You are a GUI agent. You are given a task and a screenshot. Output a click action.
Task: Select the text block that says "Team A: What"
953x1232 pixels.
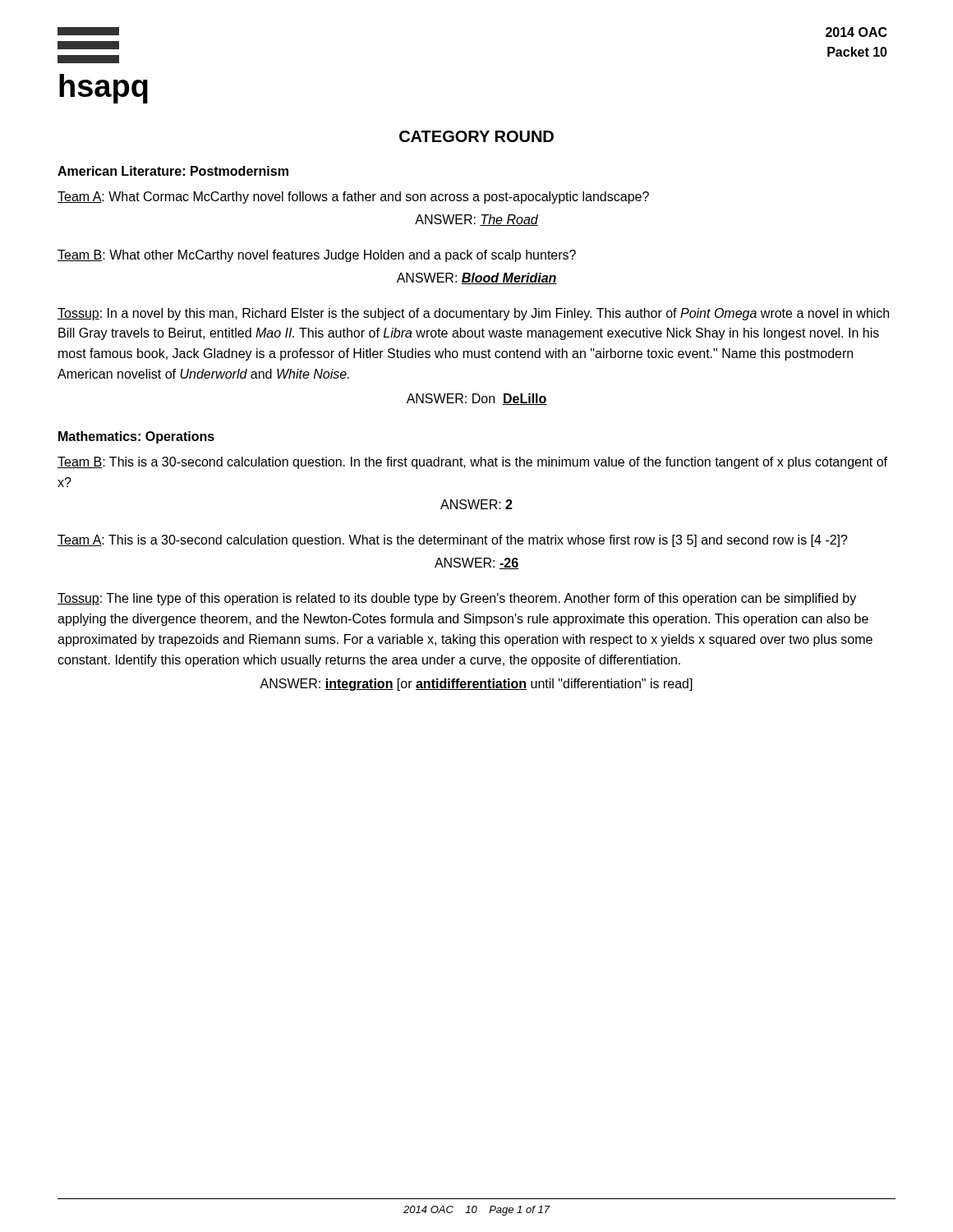coord(353,197)
